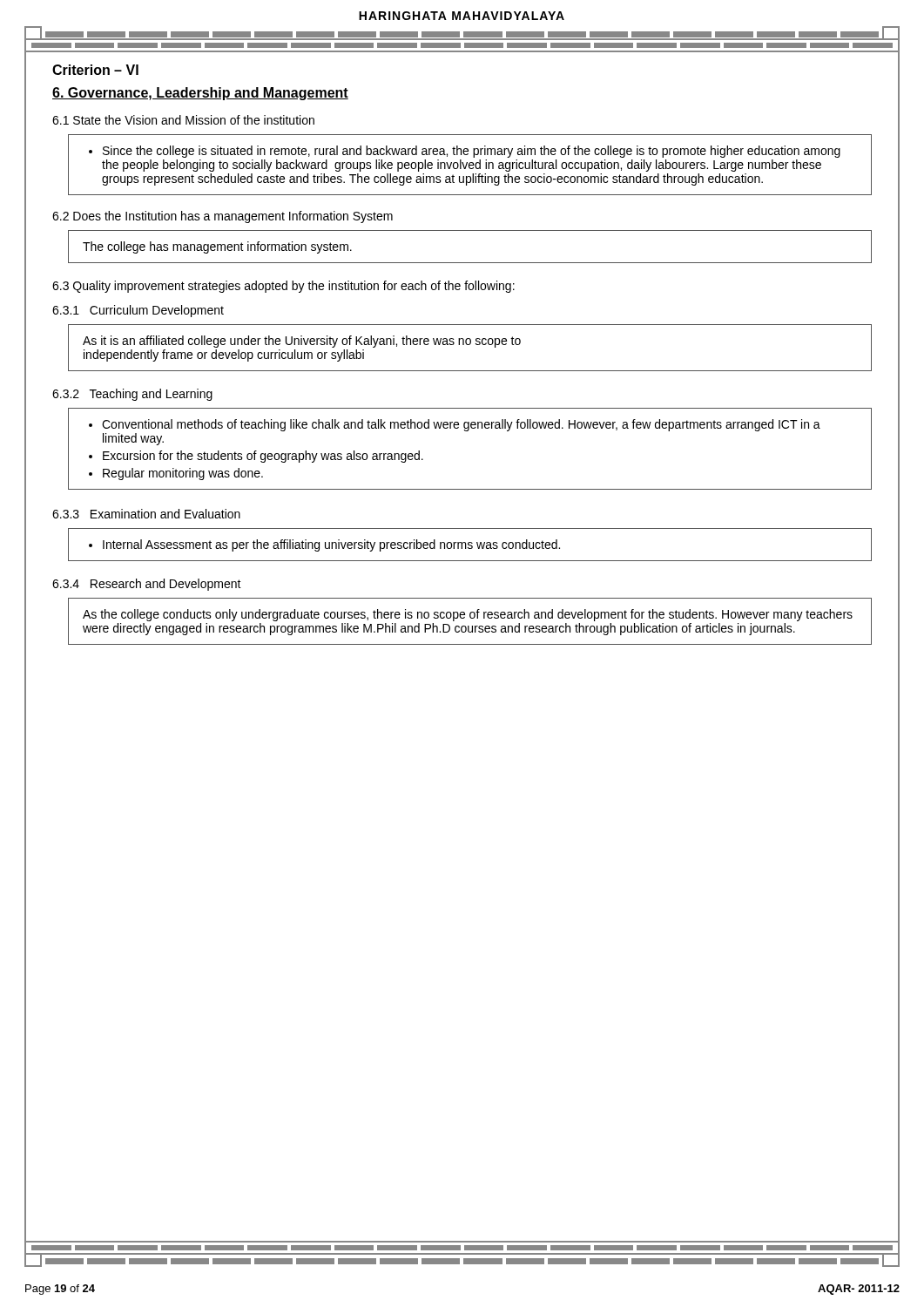This screenshot has height=1307, width=924.
Task: Find the text block that reads "3 Quality improvement strategies adopted by the"
Action: [284, 286]
